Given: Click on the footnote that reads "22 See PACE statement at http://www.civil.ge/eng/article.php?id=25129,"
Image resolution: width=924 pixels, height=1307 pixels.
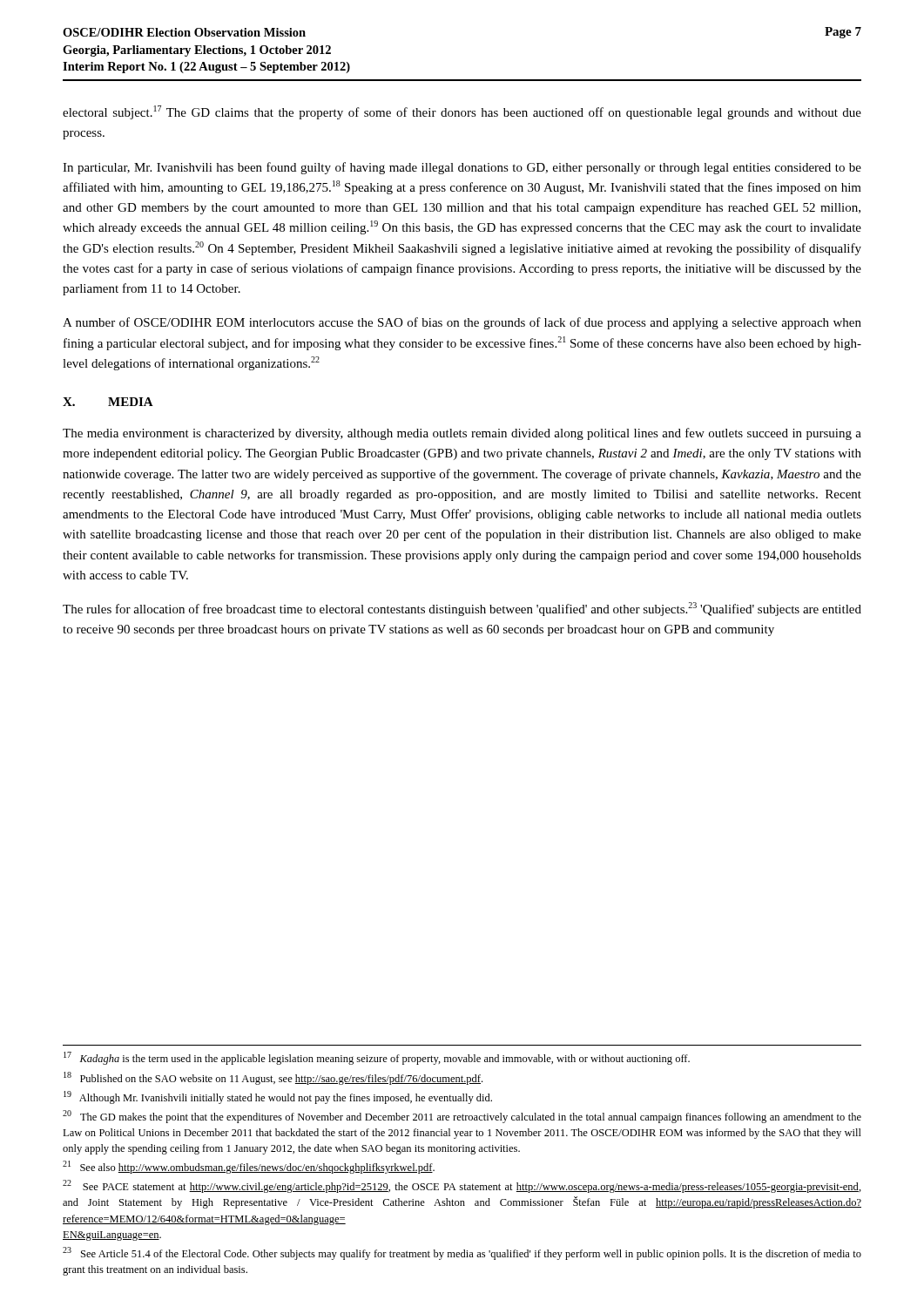Looking at the screenshot, I should tap(462, 1210).
